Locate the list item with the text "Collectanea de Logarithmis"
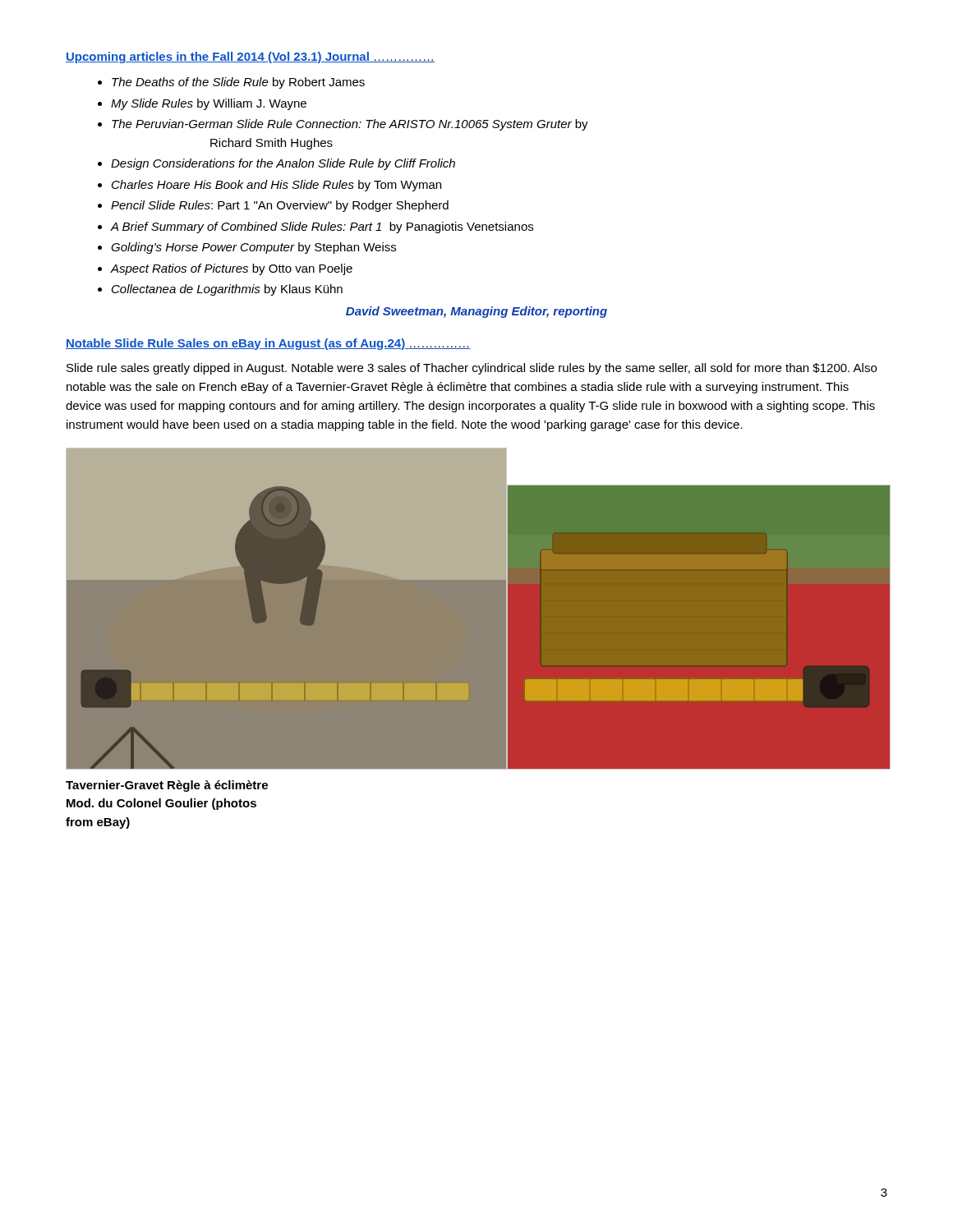Image resolution: width=953 pixels, height=1232 pixels. [x=227, y=289]
